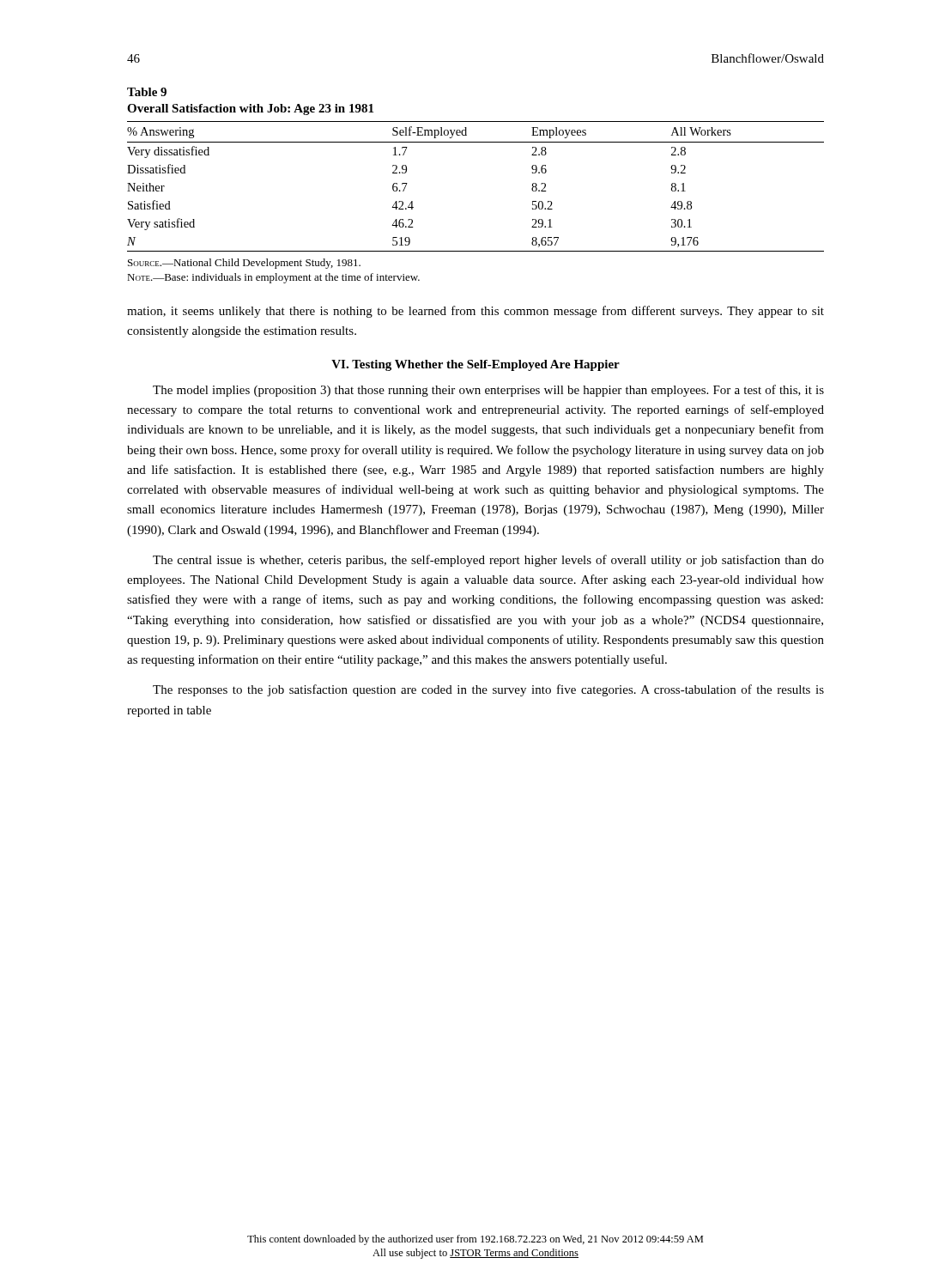Locate the text block that says "The responses to the job satisfaction question"

476,700
